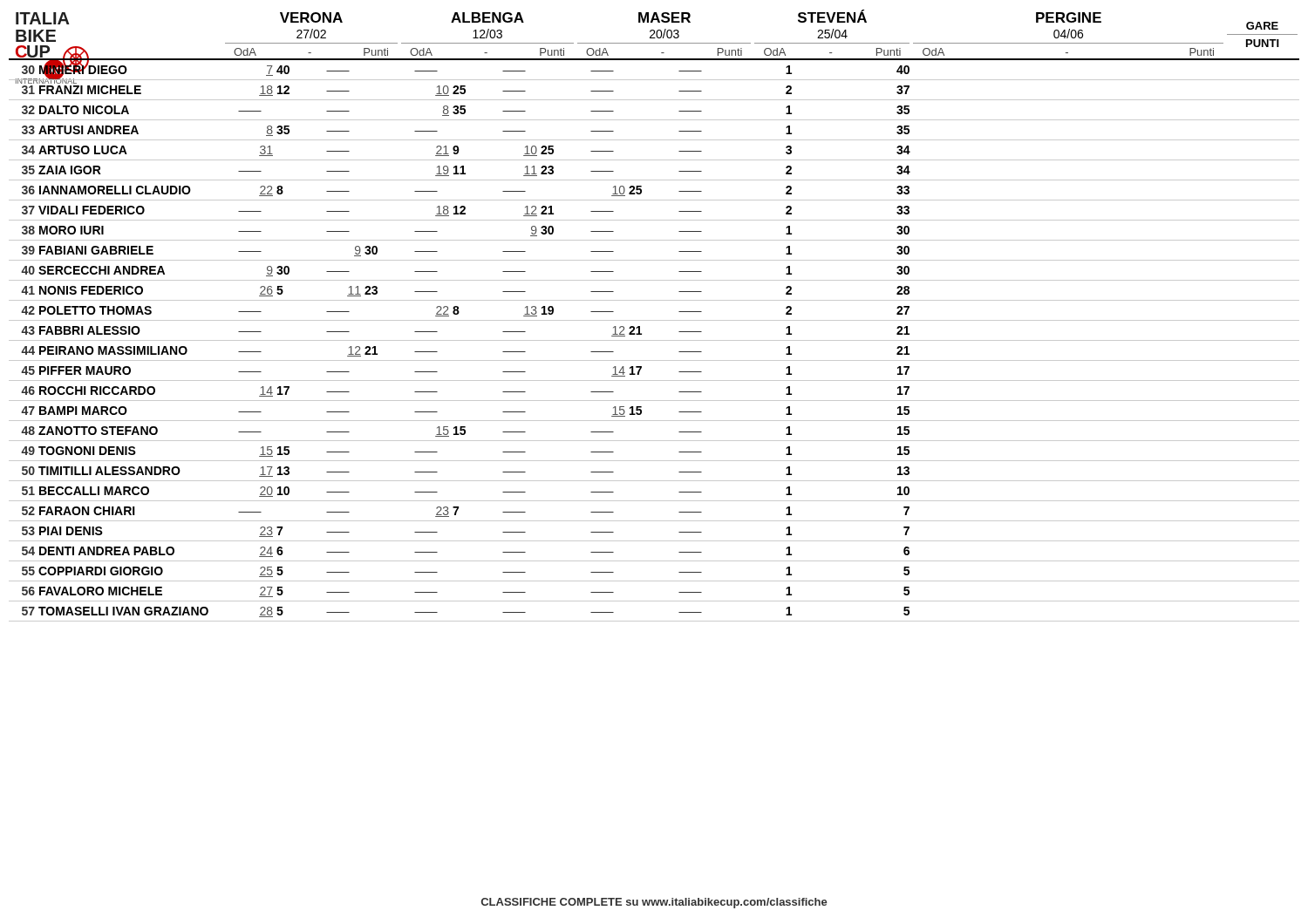
Task: Select the table that reads "VERONA"
Action: point(654,314)
